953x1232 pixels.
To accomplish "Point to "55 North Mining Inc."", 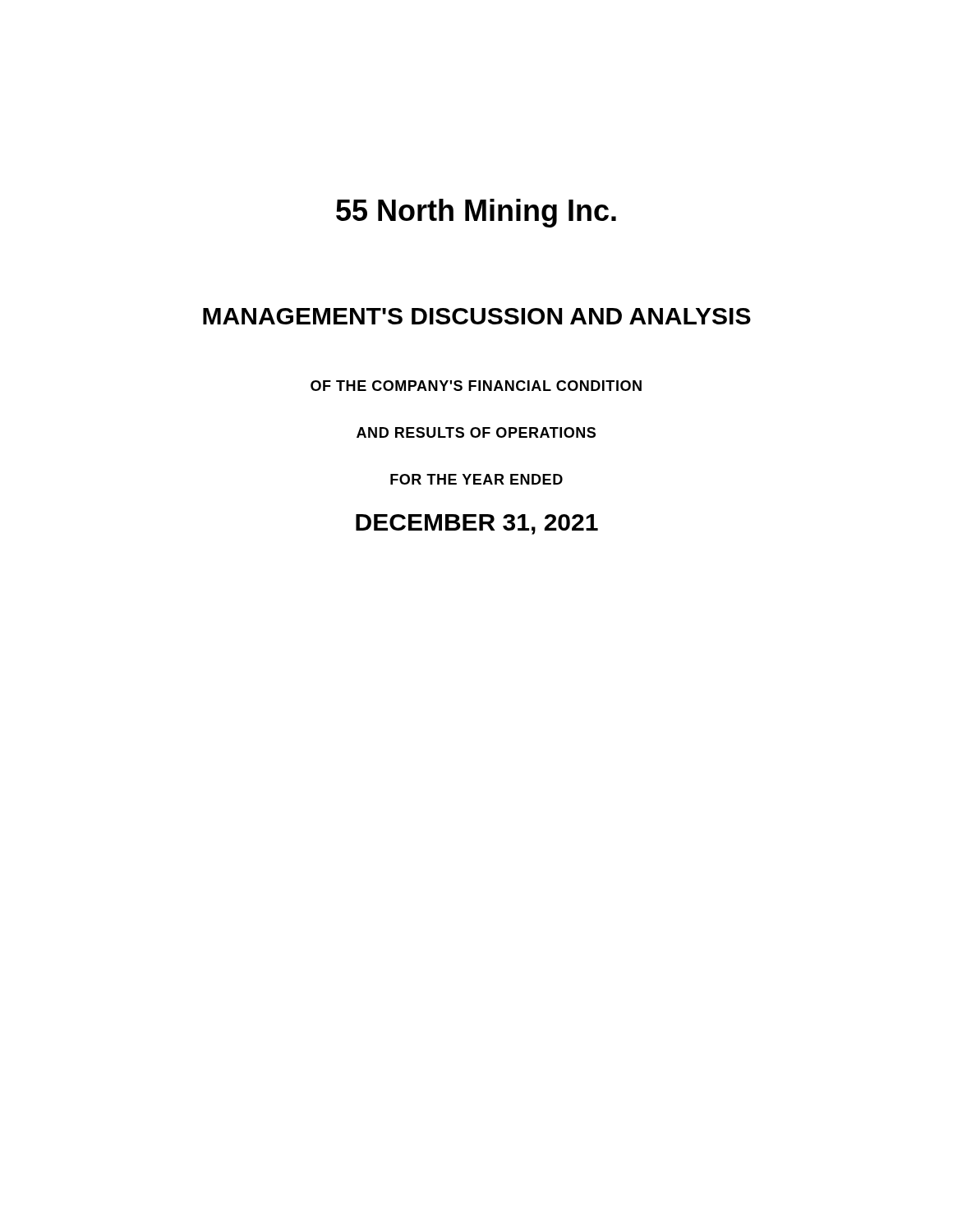I will tap(476, 211).
